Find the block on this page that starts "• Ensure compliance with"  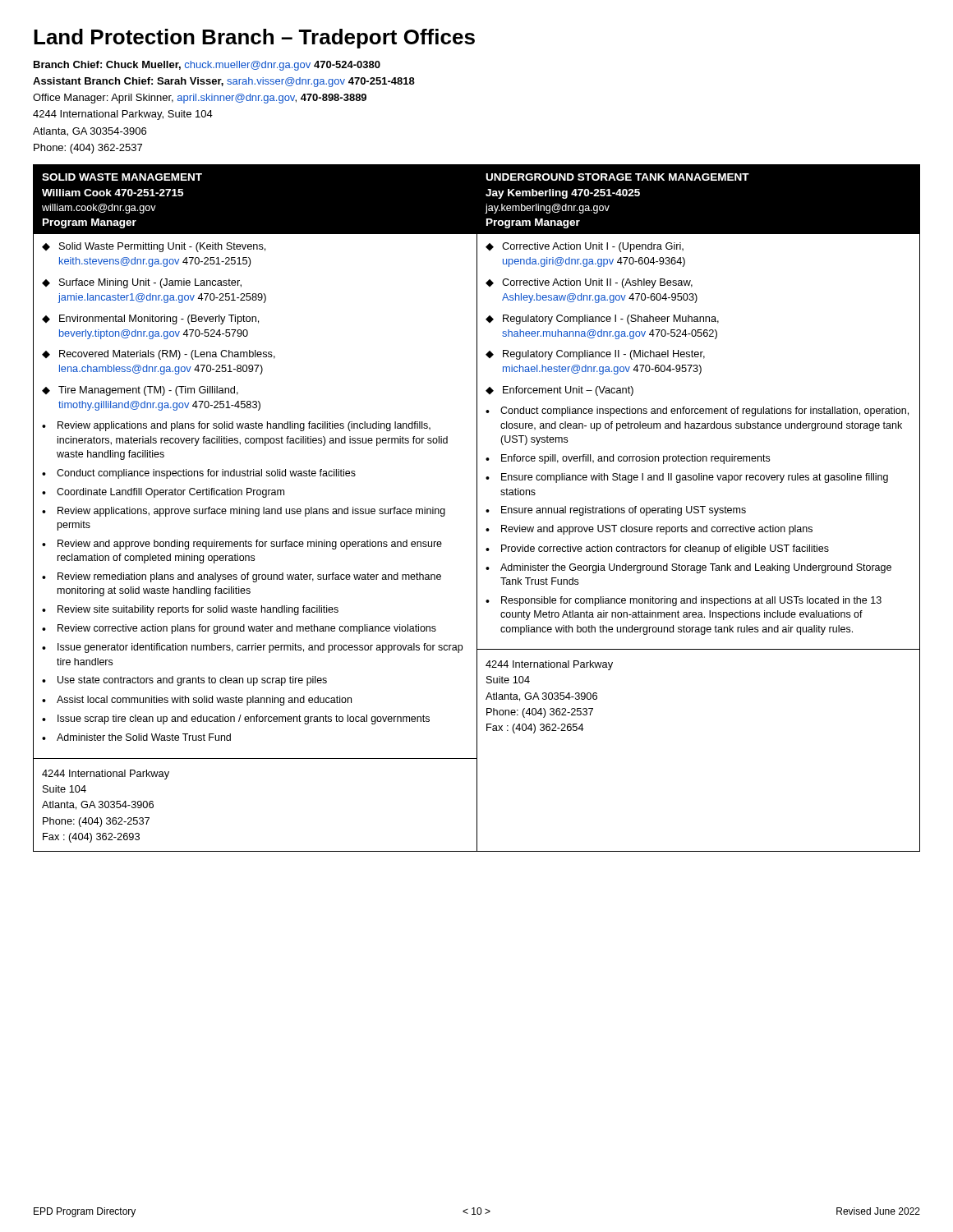(698, 485)
